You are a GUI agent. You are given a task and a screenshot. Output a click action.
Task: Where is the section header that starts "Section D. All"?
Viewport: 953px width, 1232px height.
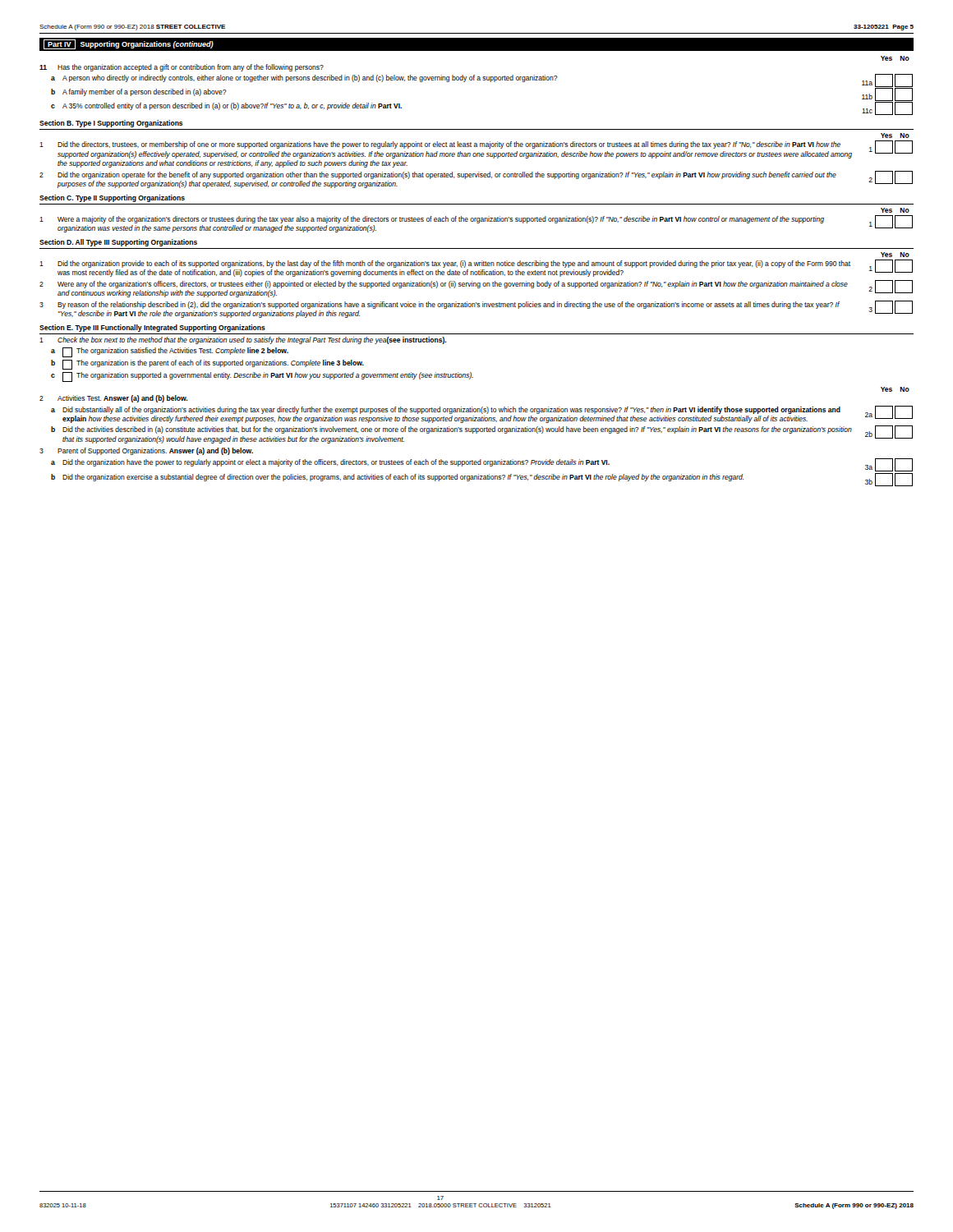point(118,242)
